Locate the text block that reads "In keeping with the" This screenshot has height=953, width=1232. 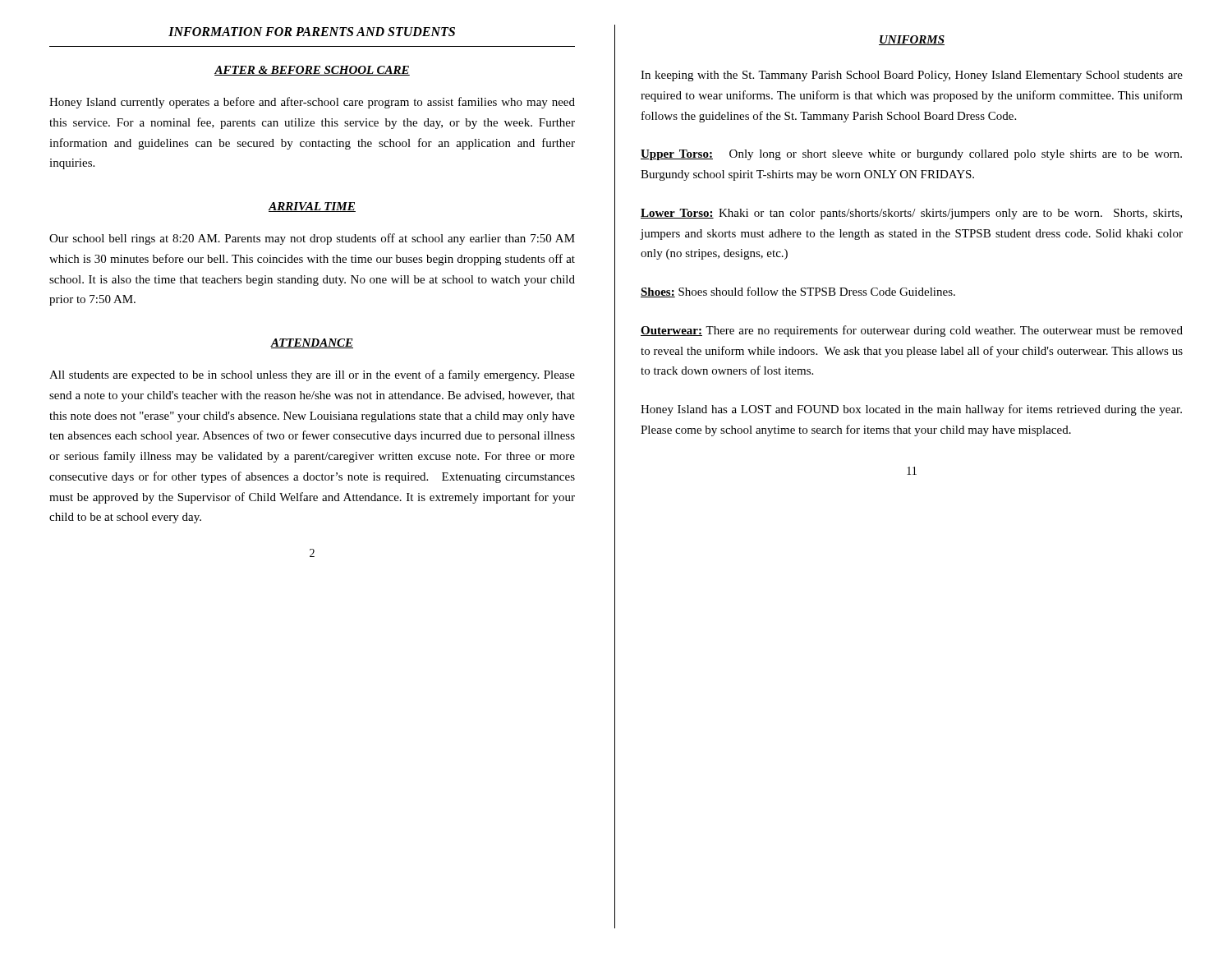click(912, 95)
